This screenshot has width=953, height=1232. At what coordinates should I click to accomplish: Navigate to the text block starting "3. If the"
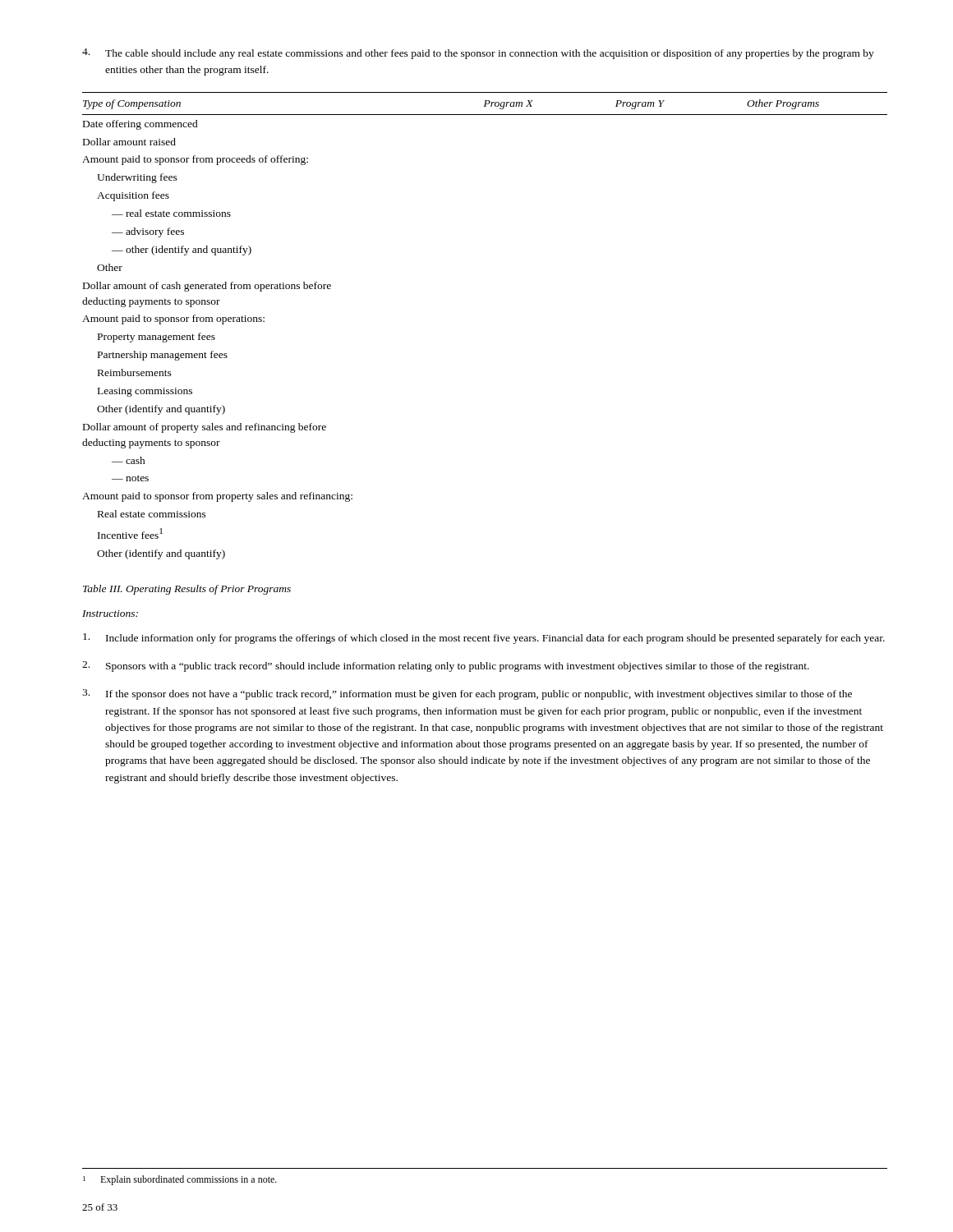pos(485,736)
